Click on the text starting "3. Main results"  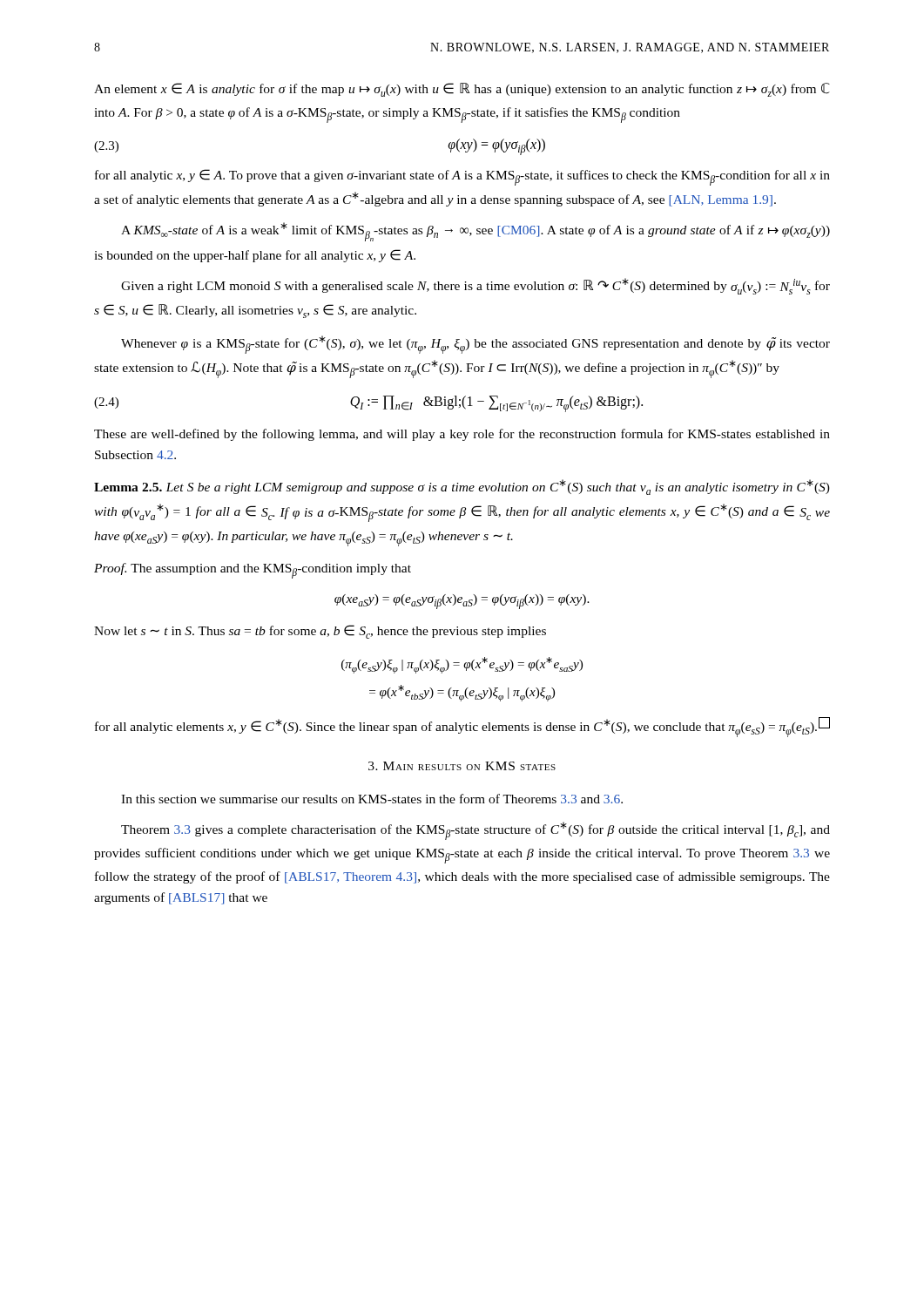[x=462, y=765]
